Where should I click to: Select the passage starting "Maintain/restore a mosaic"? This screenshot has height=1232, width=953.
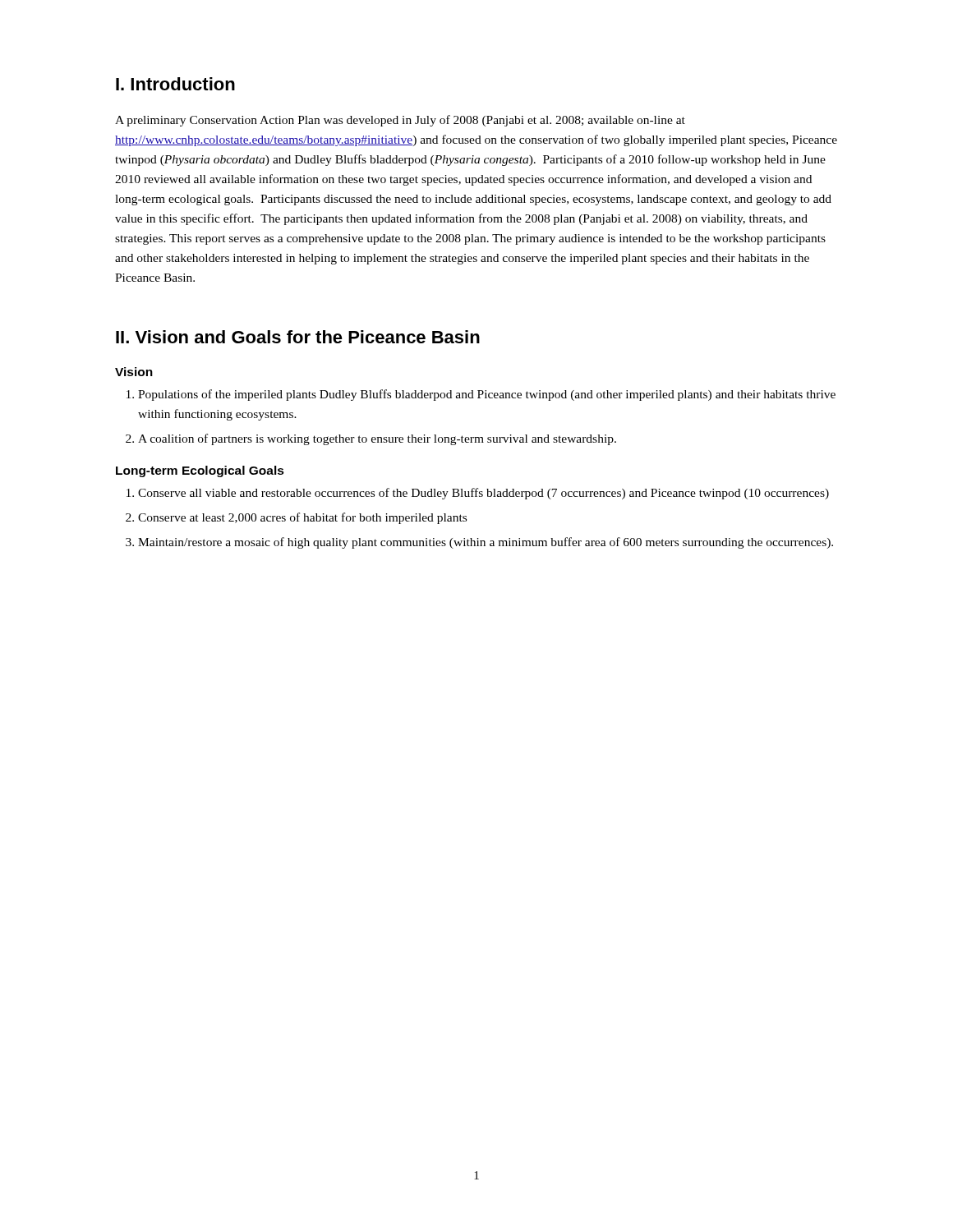pyautogui.click(x=476, y=542)
